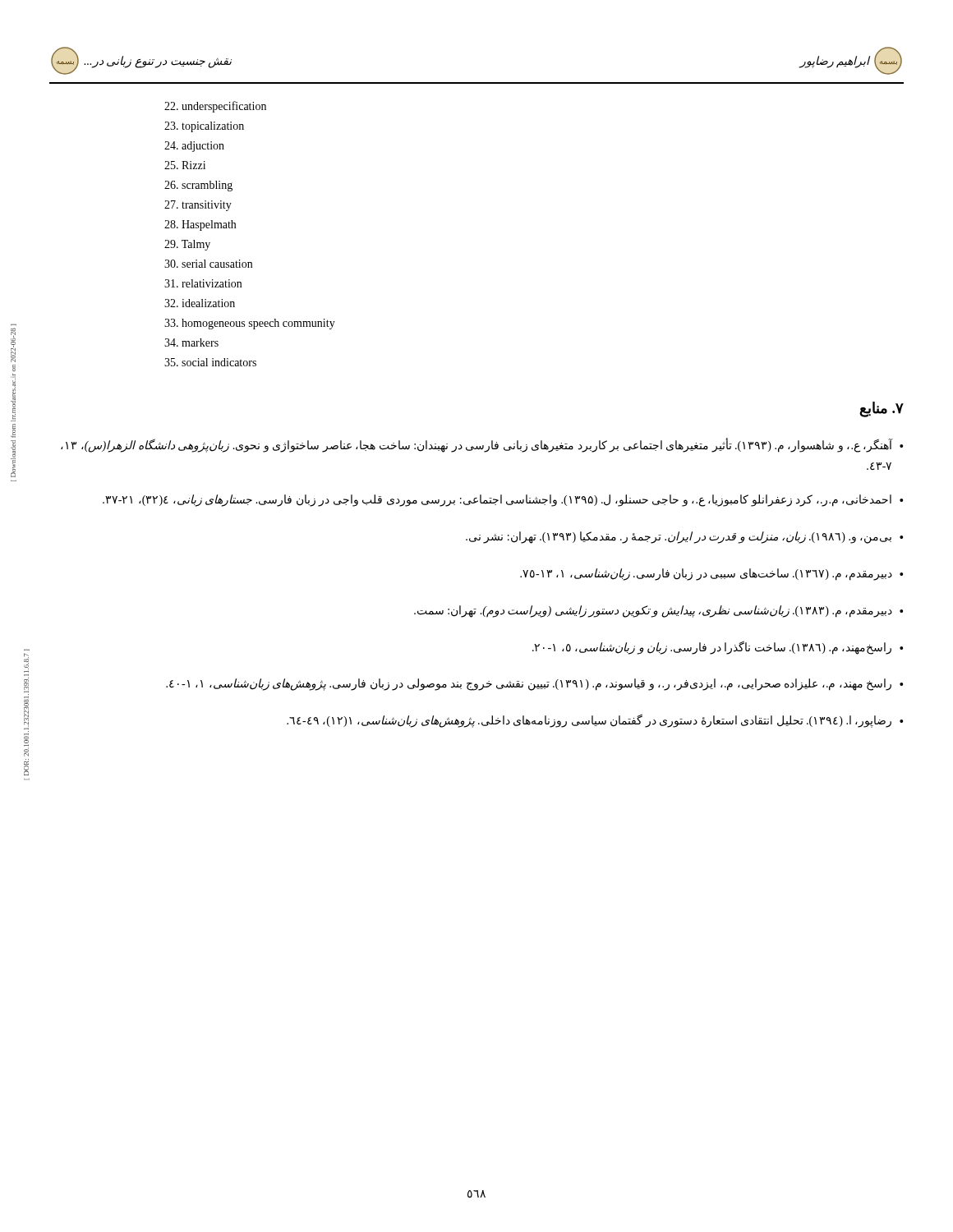Click on the region starting "22. underspecification"
This screenshot has width=953, height=1232.
pyautogui.click(x=215, y=106)
